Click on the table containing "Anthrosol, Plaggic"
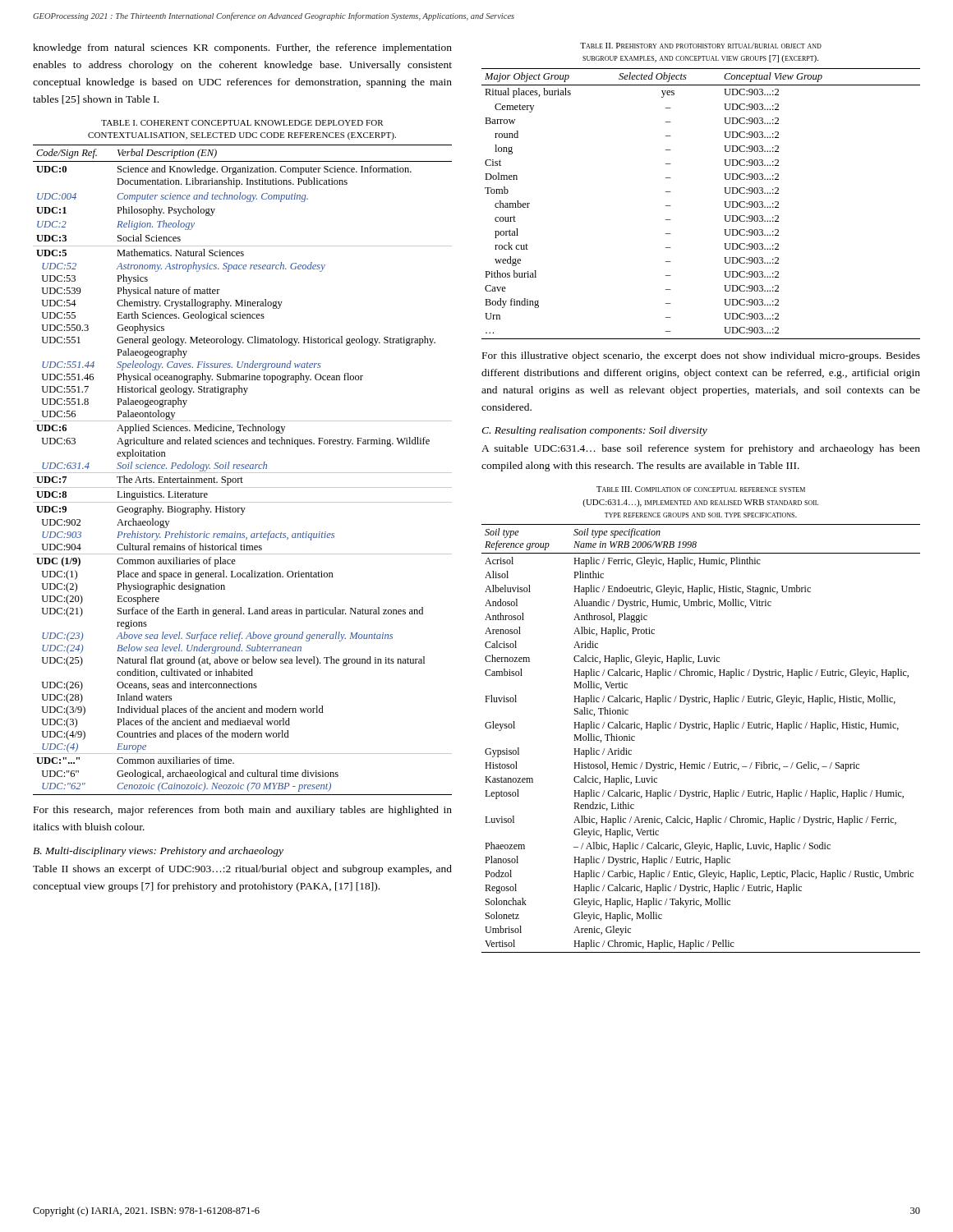953x1232 pixels. 701,739
